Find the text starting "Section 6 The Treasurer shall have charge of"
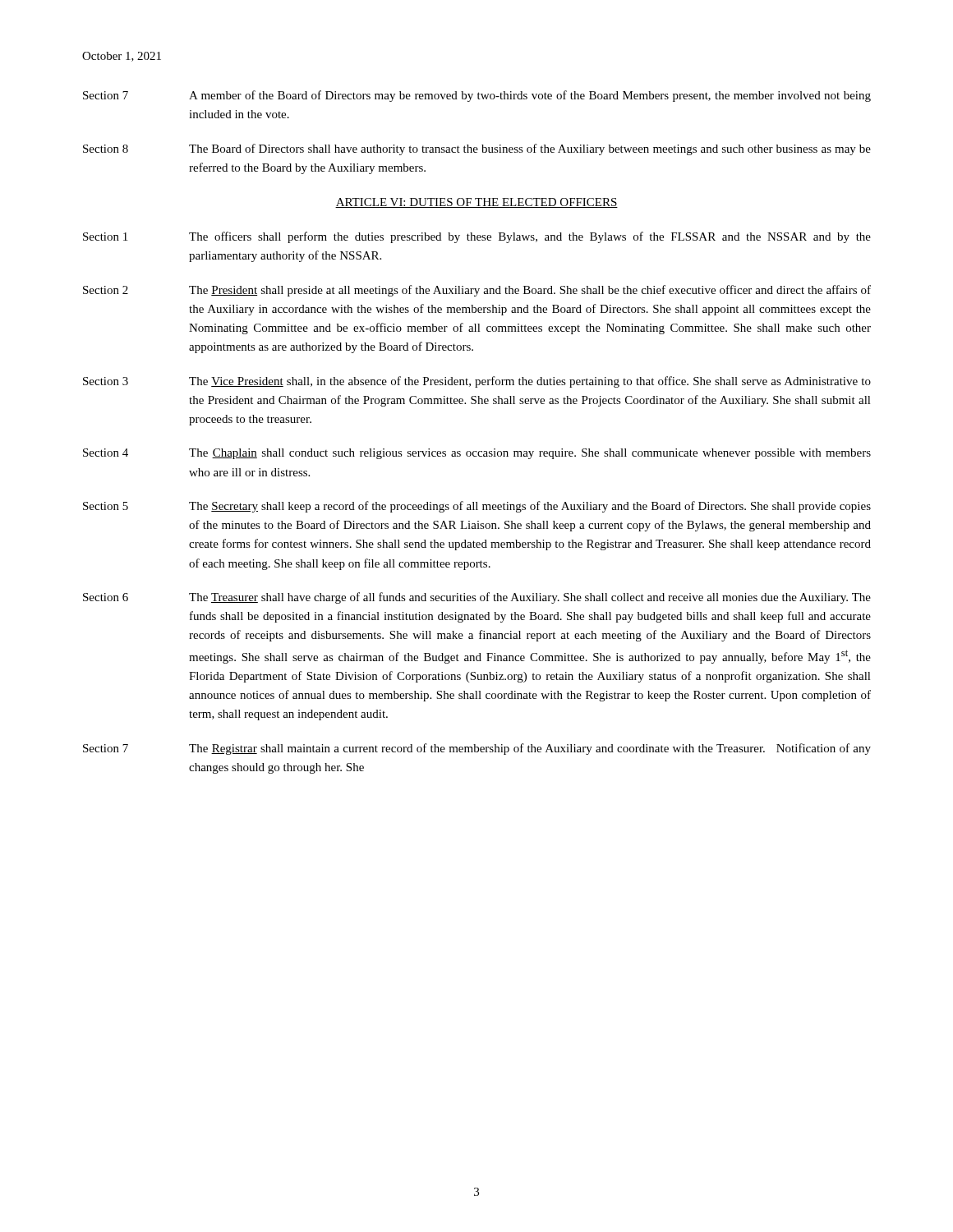This screenshot has width=953, height=1232. point(476,656)
